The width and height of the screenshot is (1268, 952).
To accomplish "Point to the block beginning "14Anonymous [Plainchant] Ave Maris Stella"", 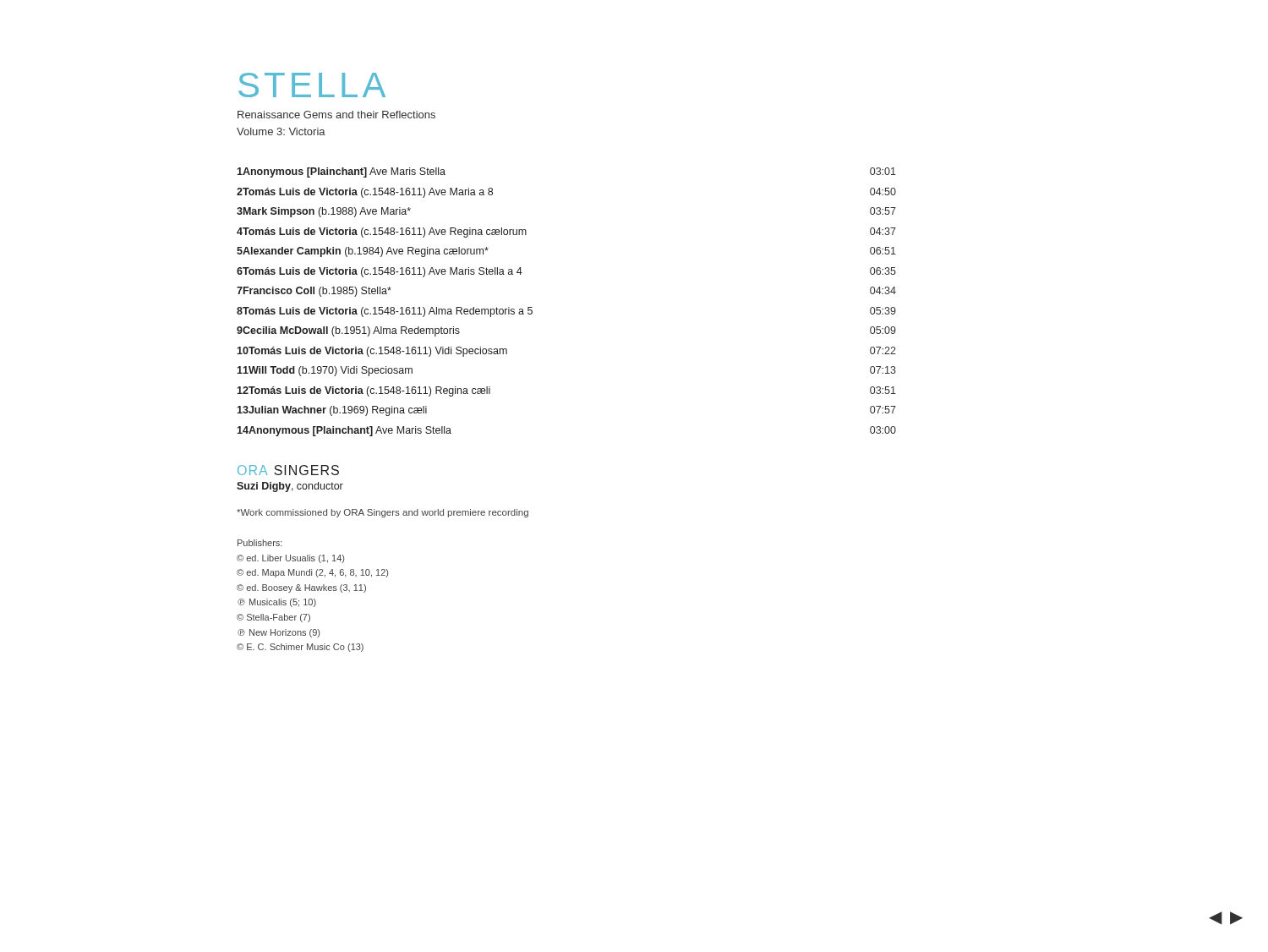I will click(343, 431).
